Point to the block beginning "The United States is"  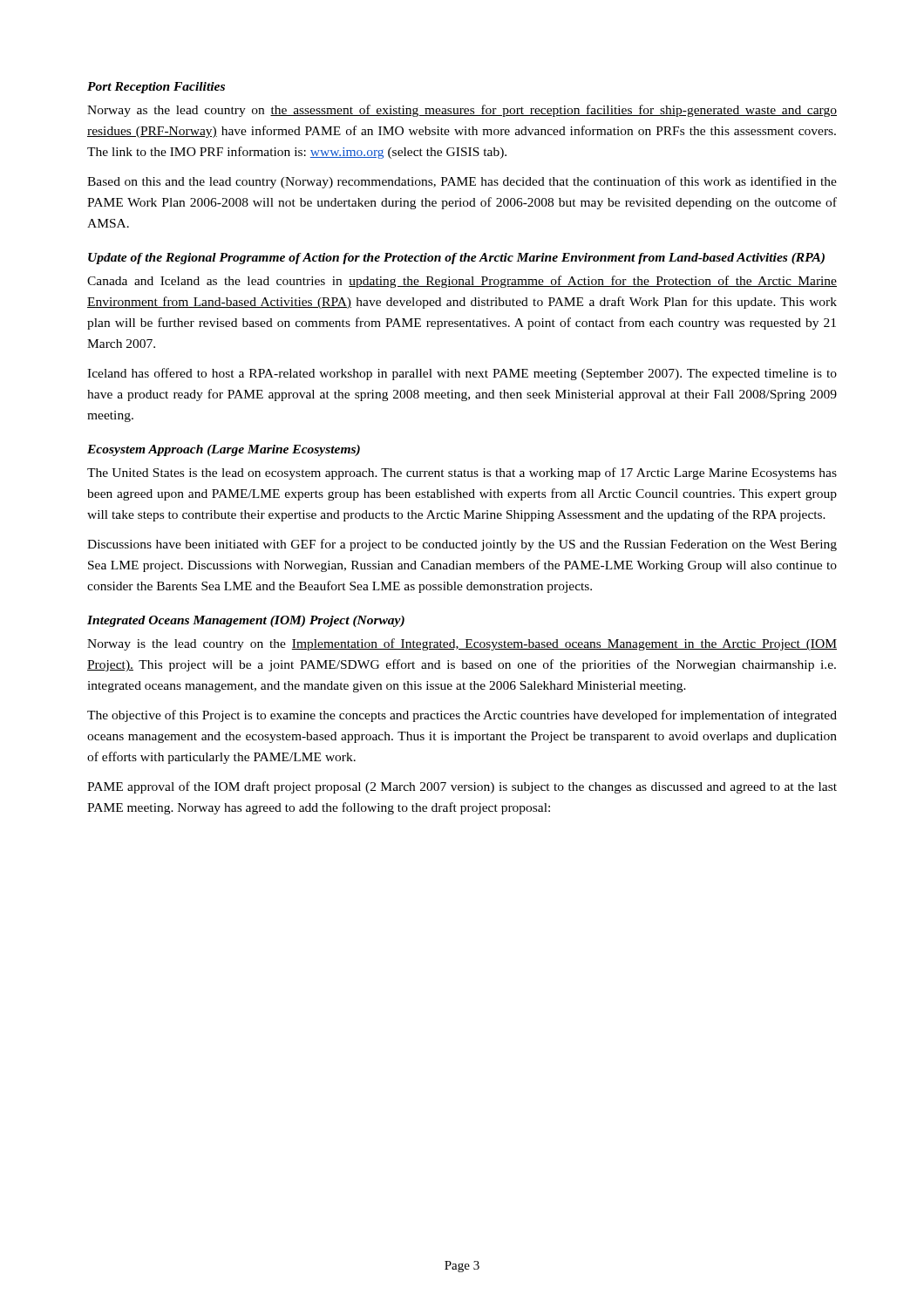462,493
